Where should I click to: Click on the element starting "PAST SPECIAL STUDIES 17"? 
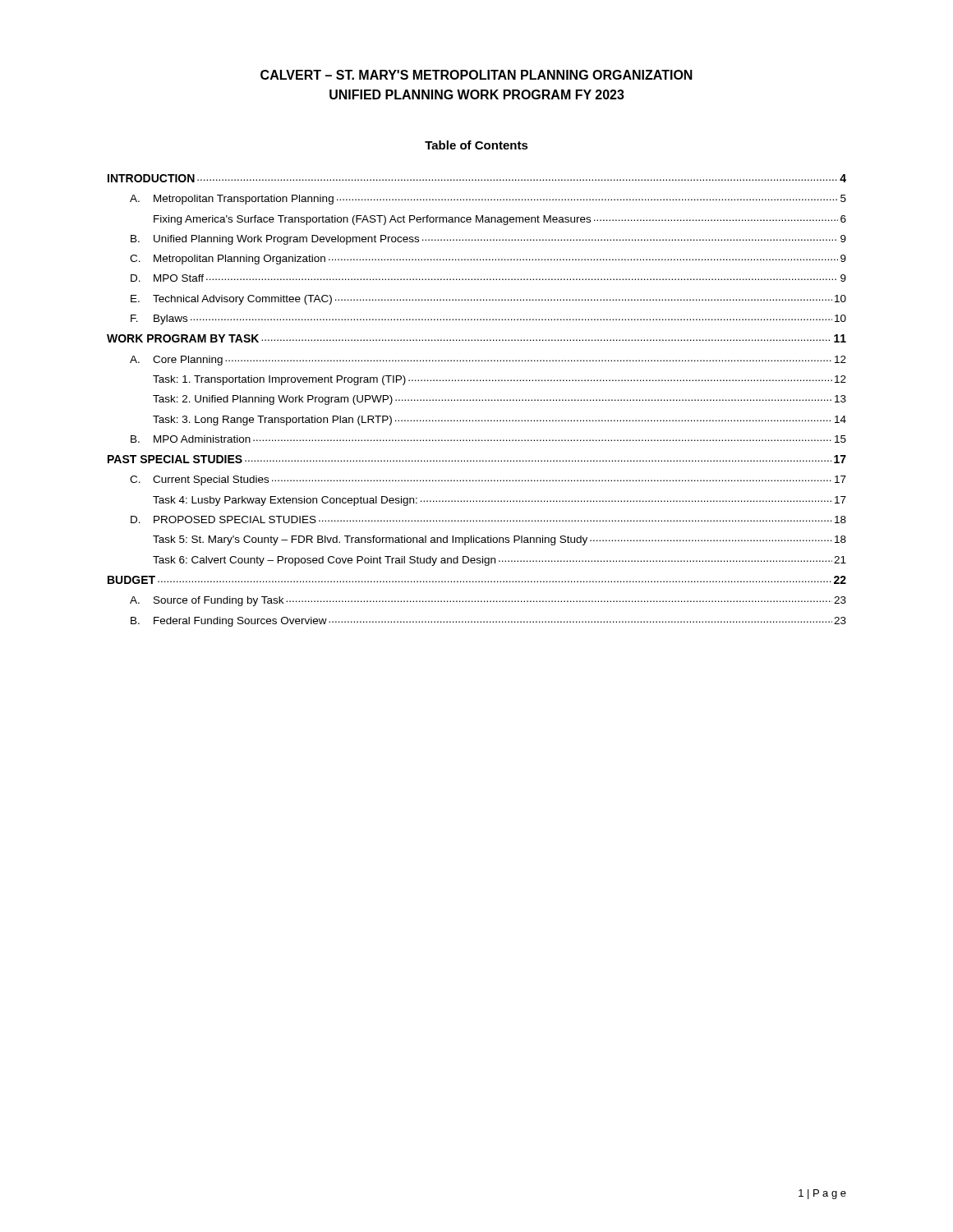[x=476, y=460]
